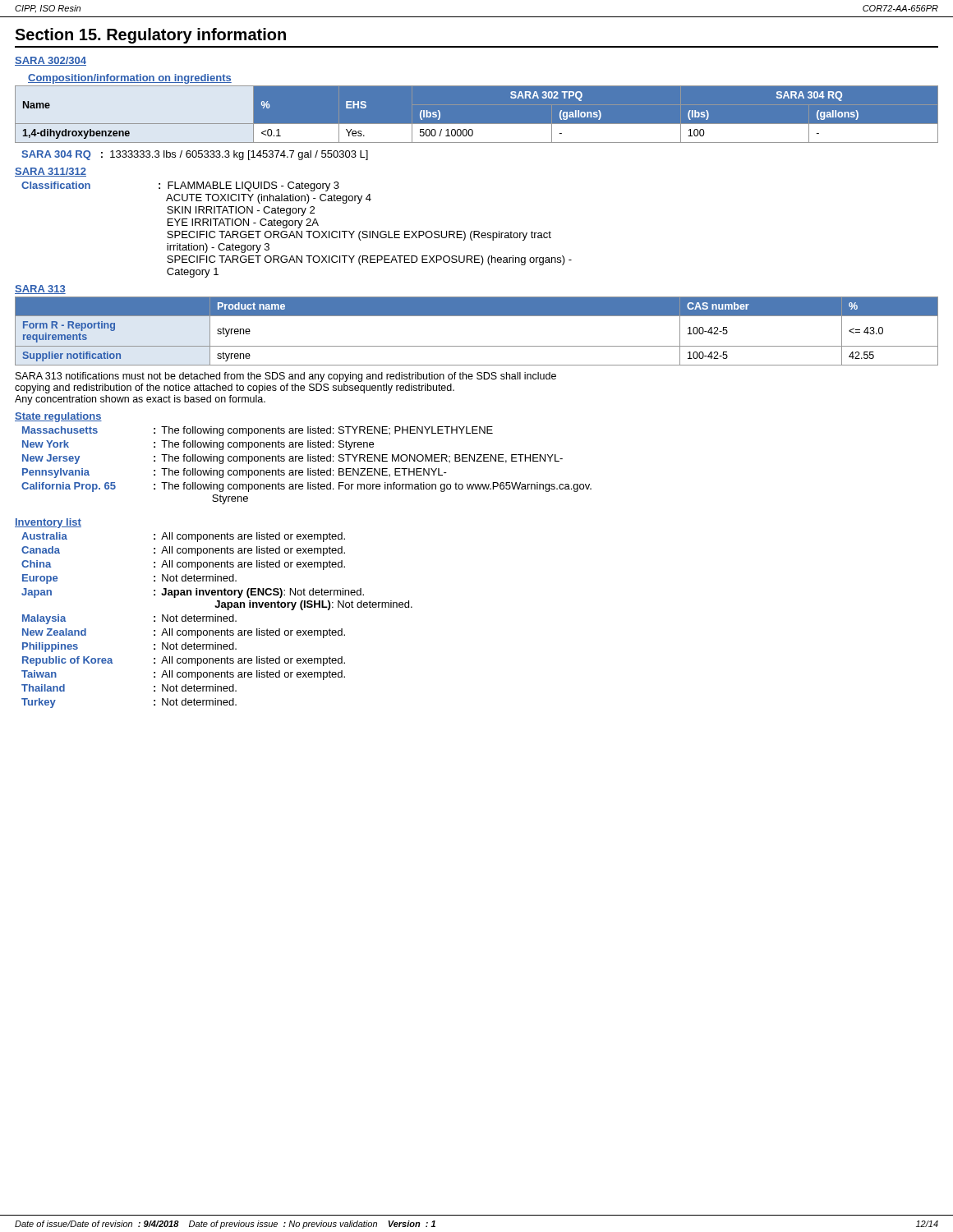
Task: Click on the table containing "<= 43.0"
Action: pos(476,331)
